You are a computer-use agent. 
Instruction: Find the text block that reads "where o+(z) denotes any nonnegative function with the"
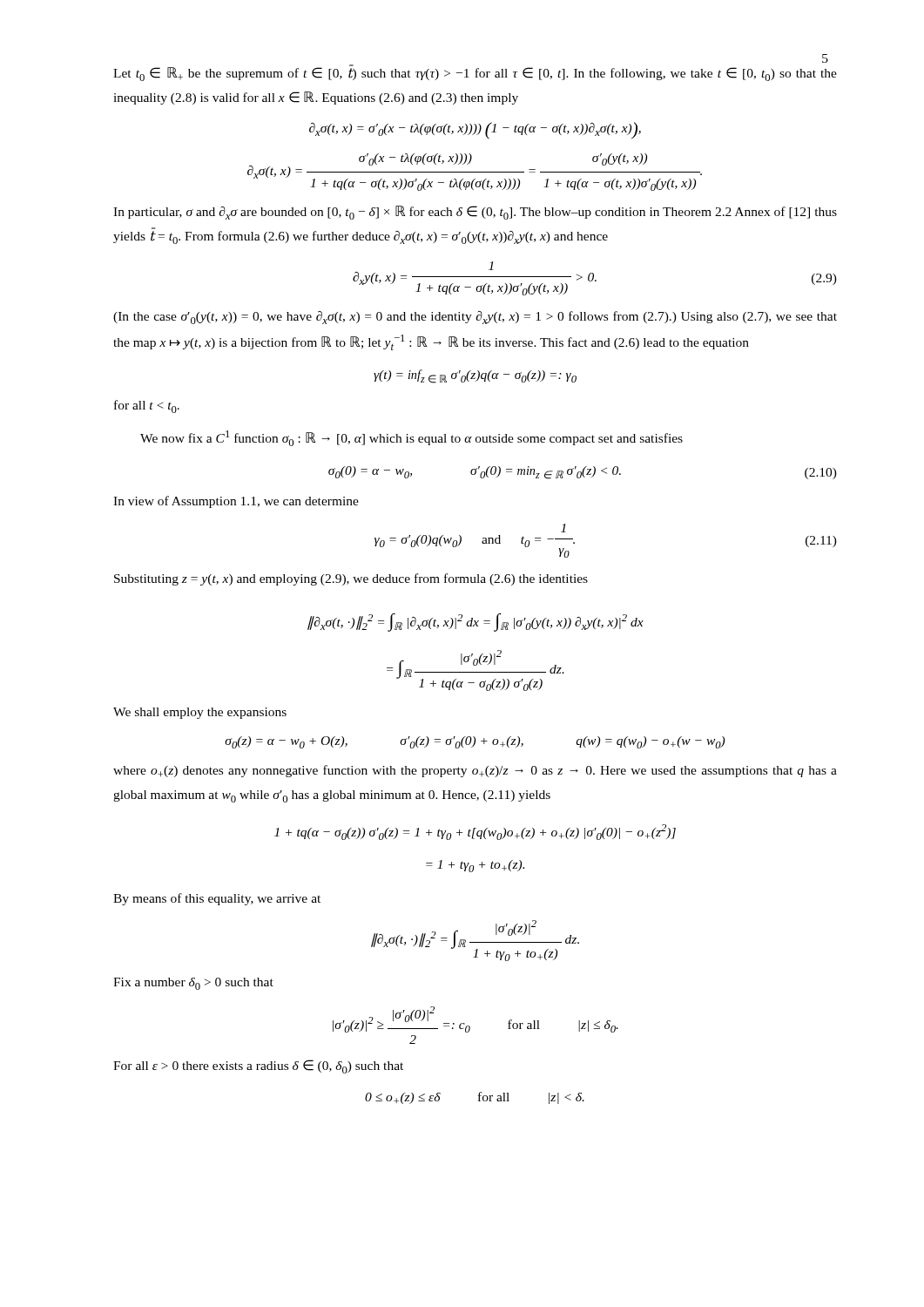[x=475, y=784]
